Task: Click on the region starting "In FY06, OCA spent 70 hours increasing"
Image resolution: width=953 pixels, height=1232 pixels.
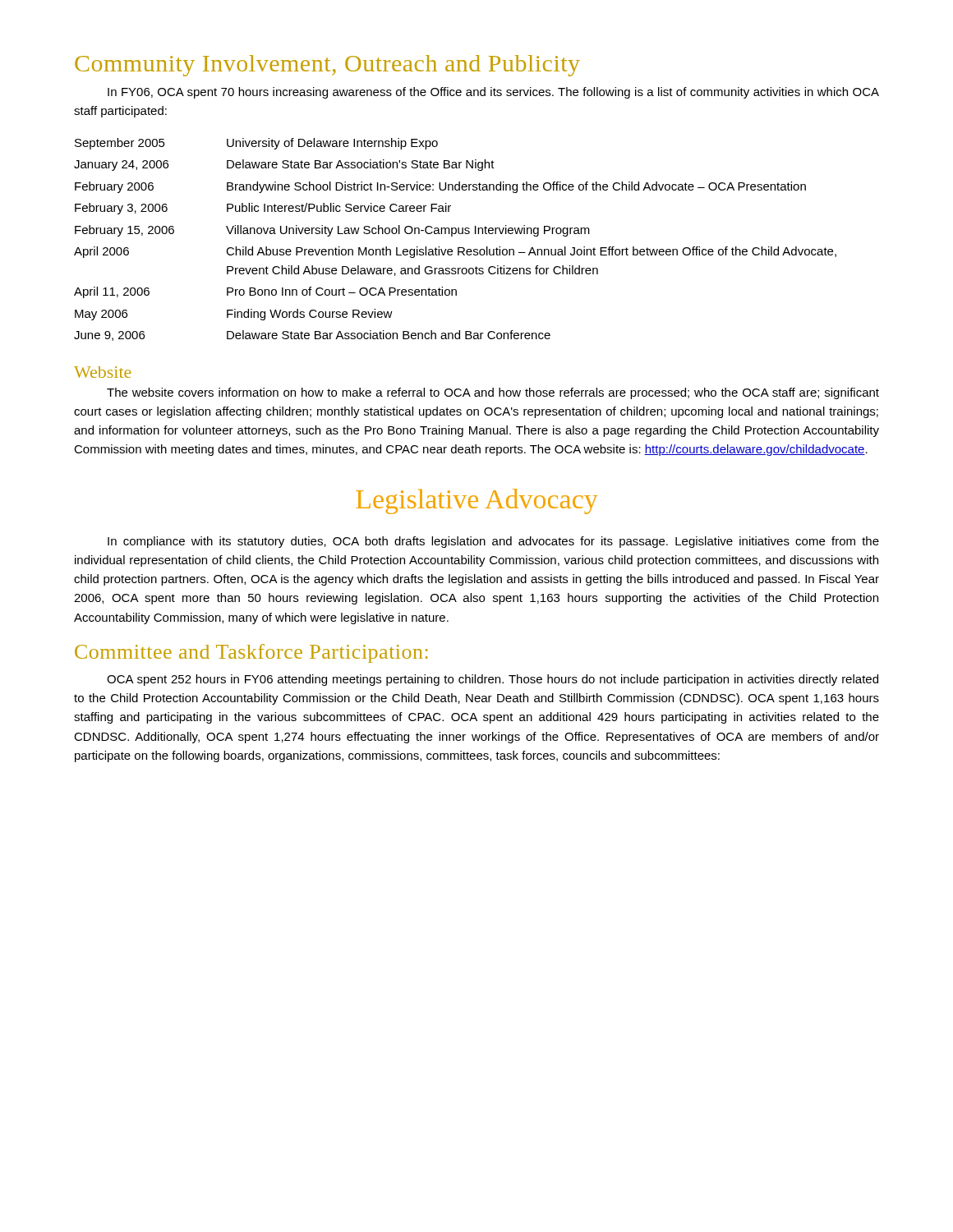Action: (x=476, y=101)
